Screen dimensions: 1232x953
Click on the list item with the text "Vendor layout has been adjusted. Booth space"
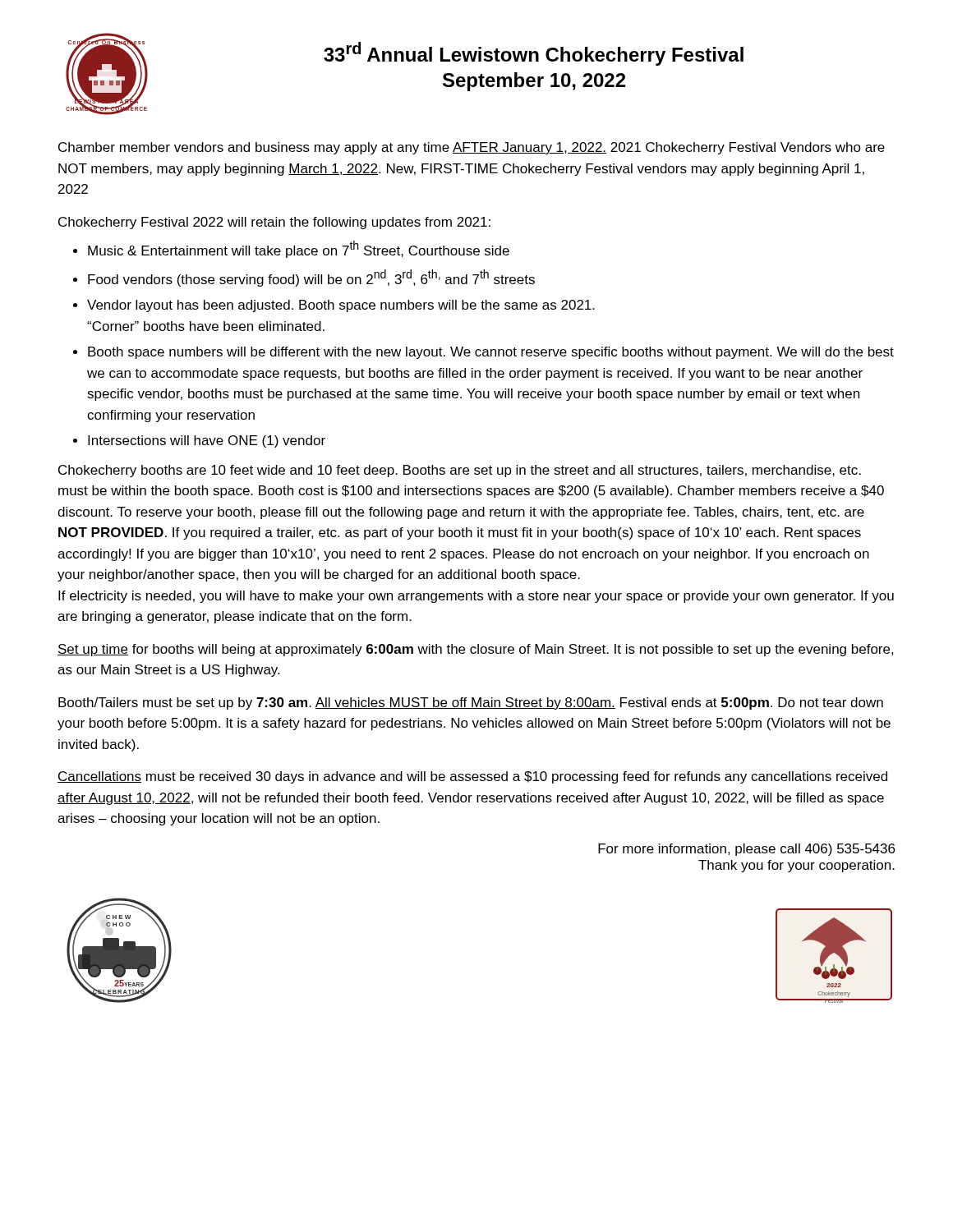(341, 316)
